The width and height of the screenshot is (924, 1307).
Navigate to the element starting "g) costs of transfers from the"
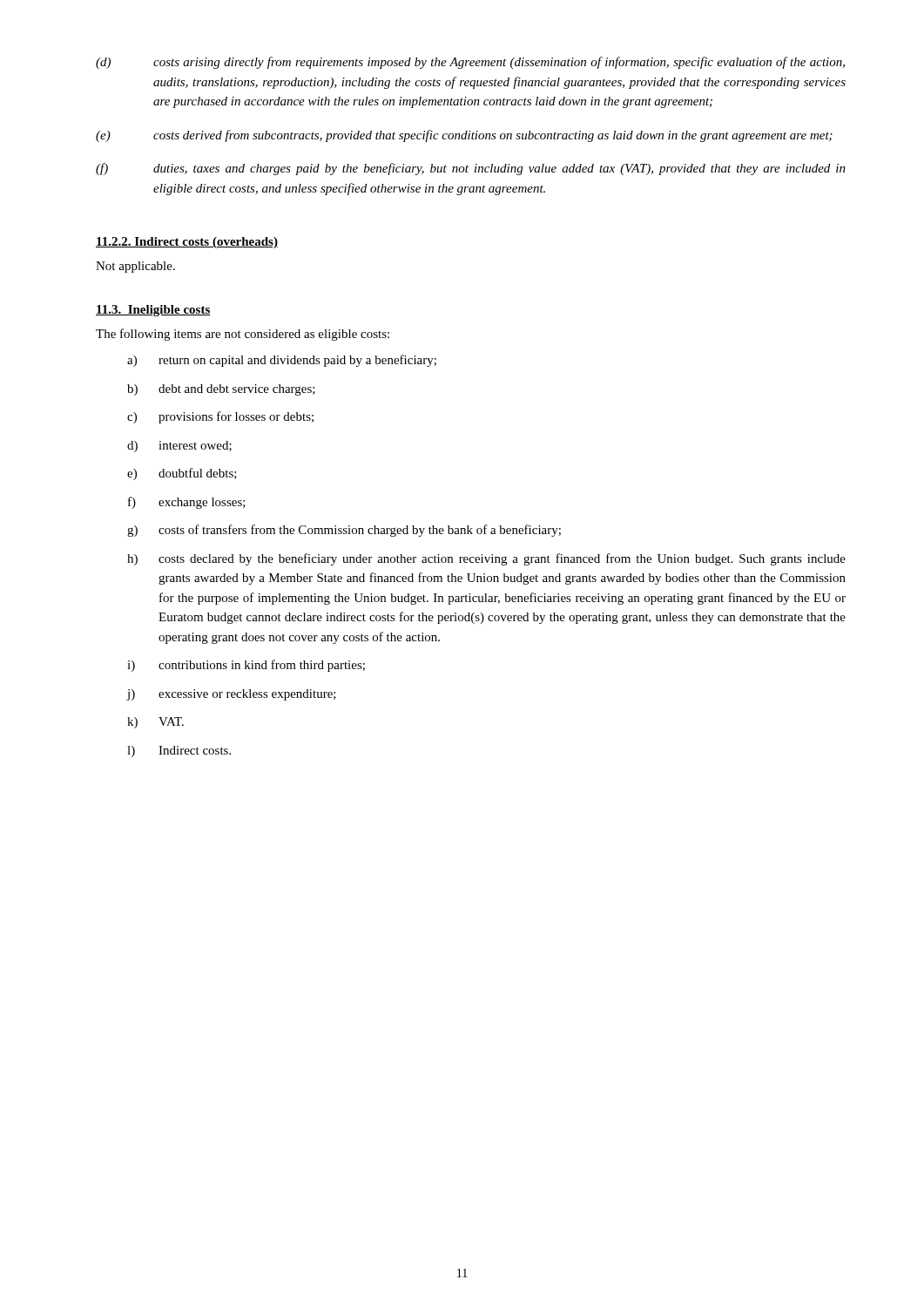tap(486, 530)
